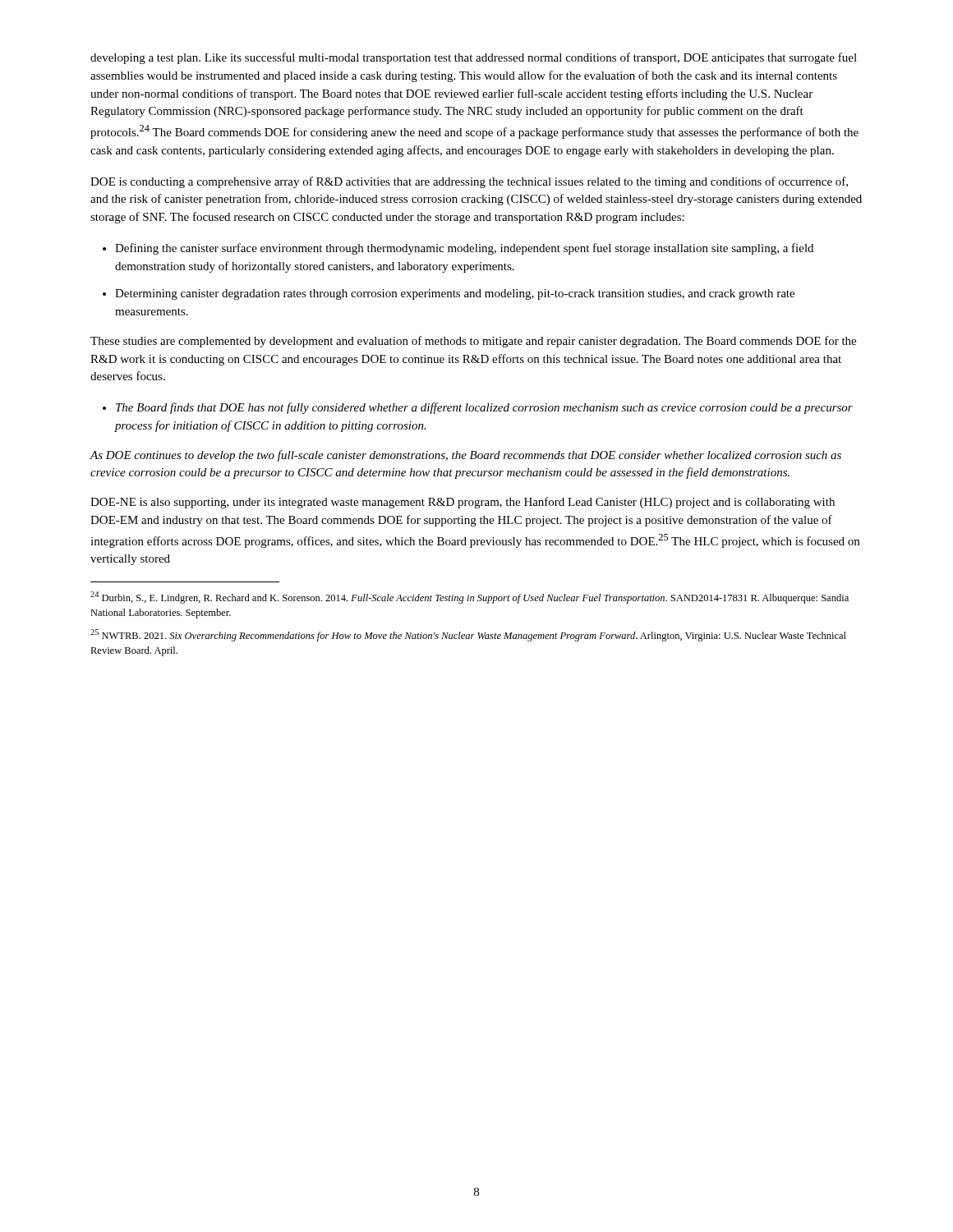Click on the block starting "Defining the canister surface environment through thermodynamic"
The width and height of the screenshot is (953, 1232).
tap(464, 257)
